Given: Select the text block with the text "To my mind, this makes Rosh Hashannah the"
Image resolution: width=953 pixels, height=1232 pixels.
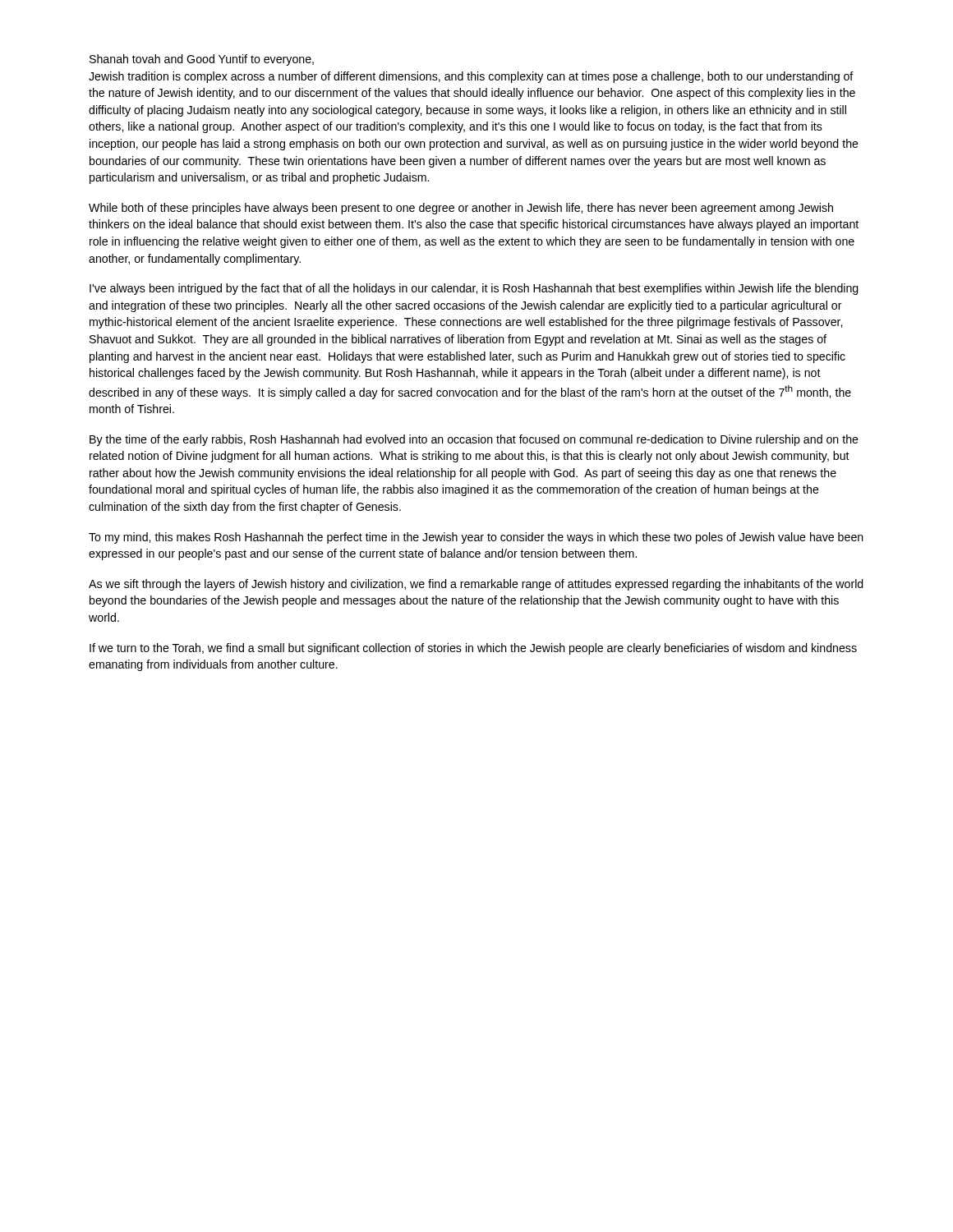Looking at the screenshot, I should tap(476, 545).
